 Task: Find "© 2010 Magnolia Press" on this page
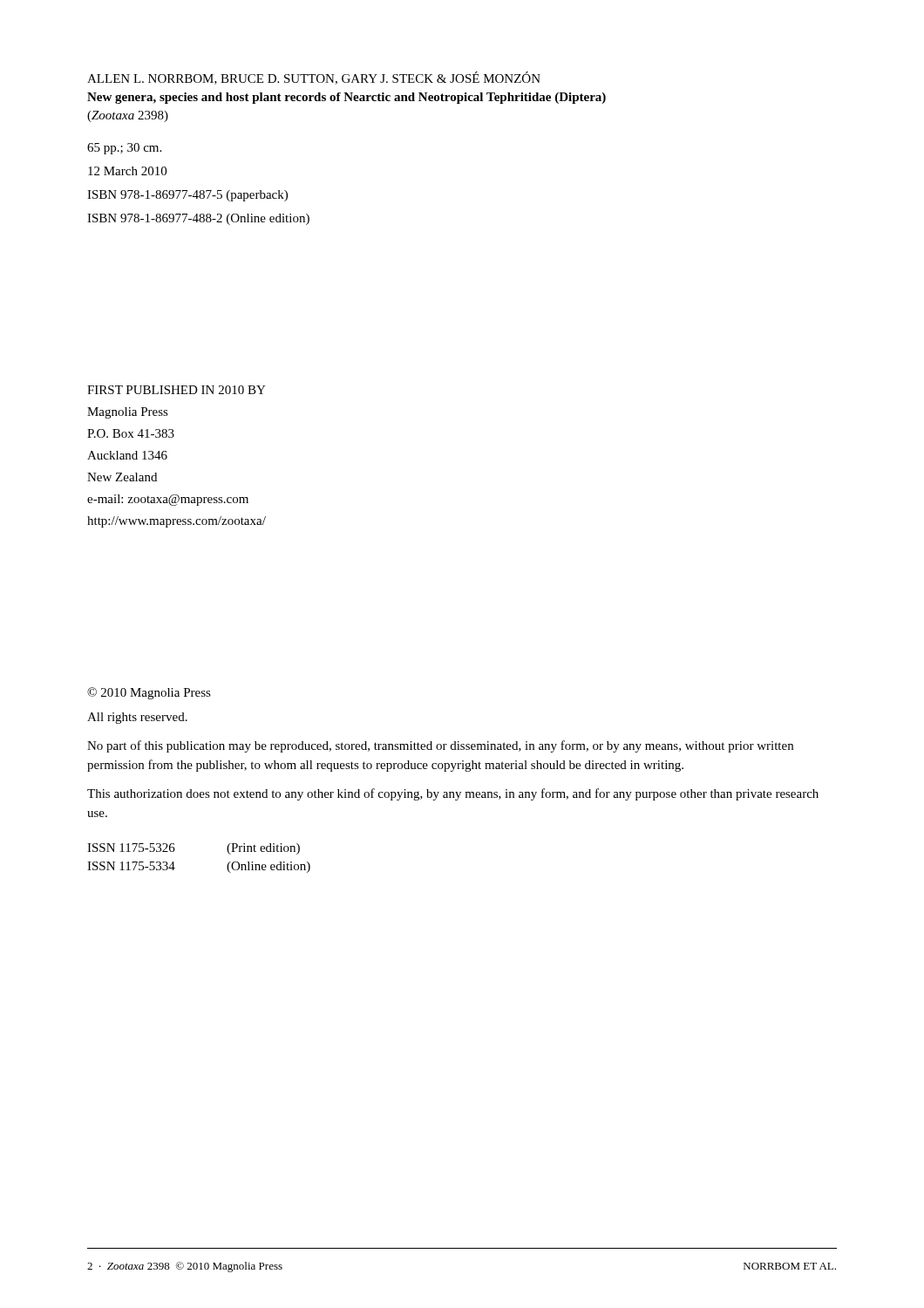[149, 692]
